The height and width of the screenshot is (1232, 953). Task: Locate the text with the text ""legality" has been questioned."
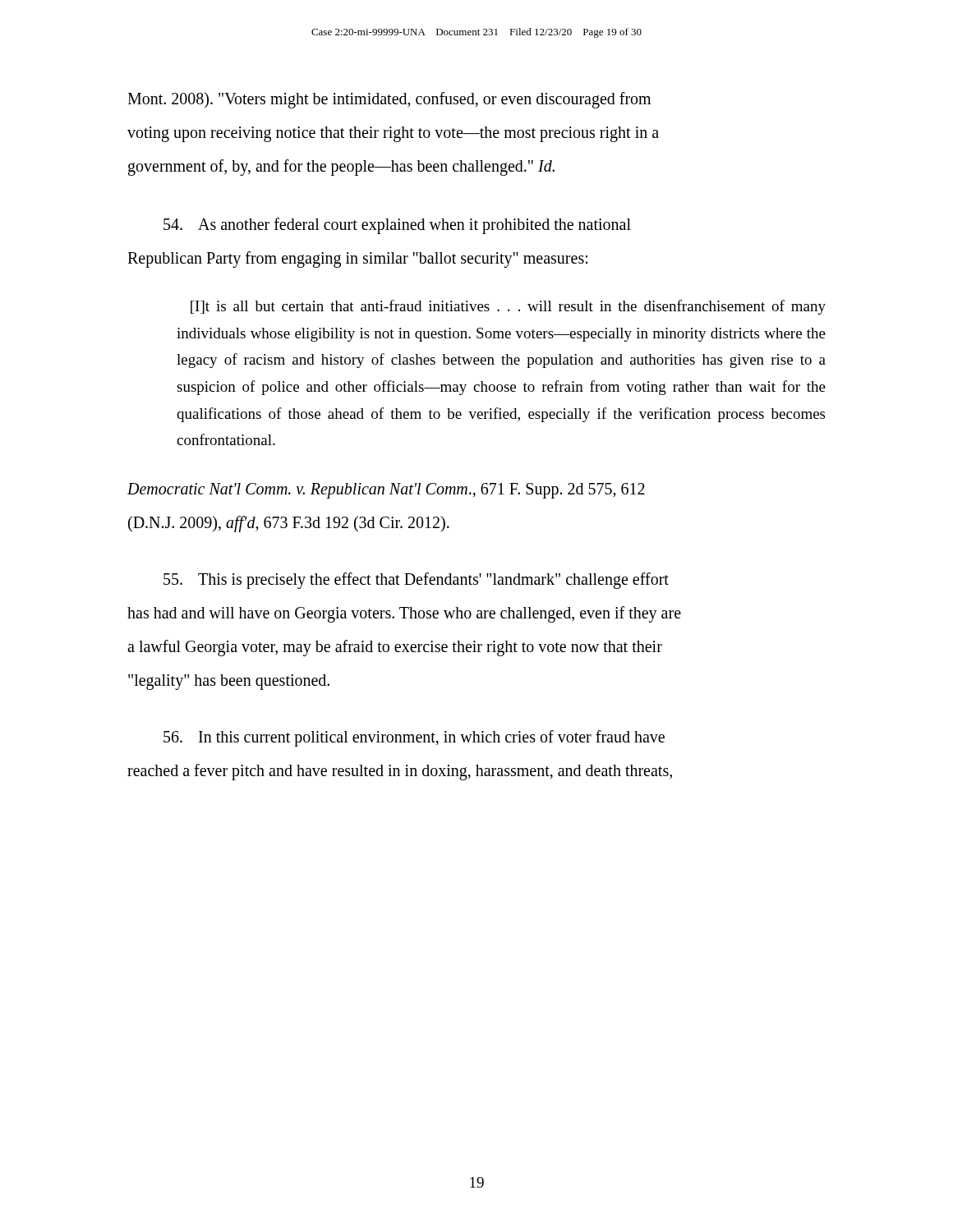point(229,680)
